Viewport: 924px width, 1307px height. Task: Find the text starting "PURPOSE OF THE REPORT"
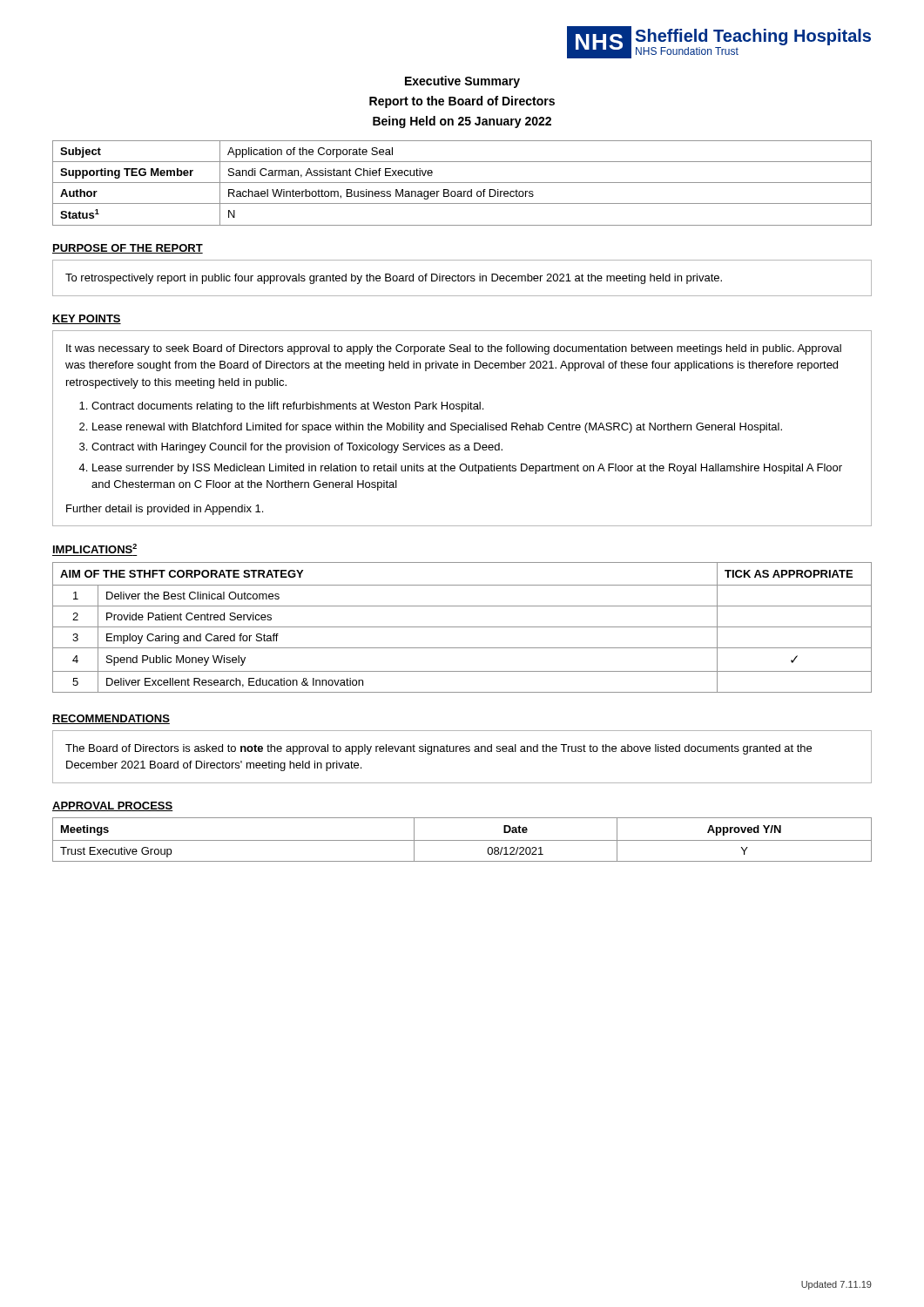(127, 248)
